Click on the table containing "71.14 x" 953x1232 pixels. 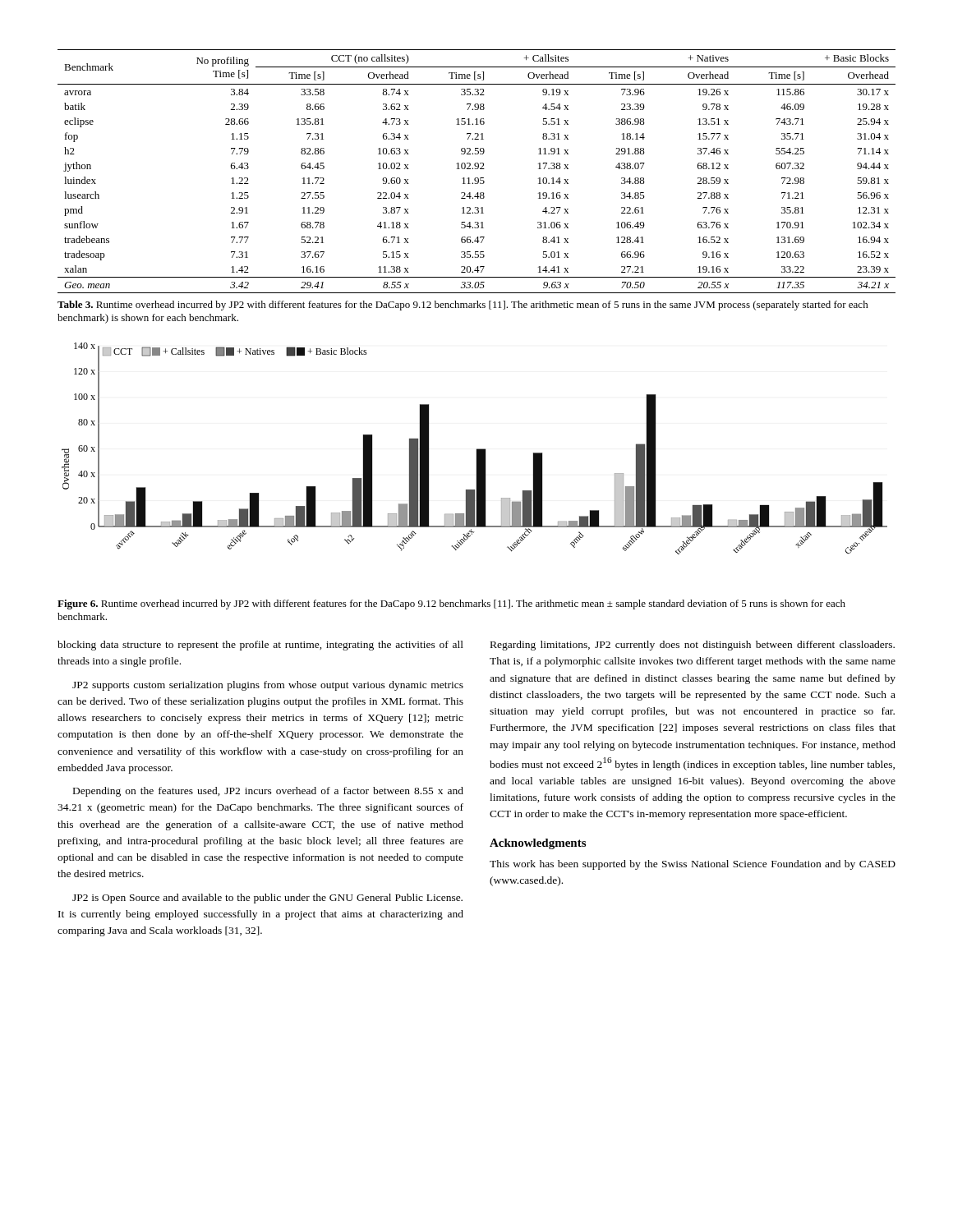(476, 171)
